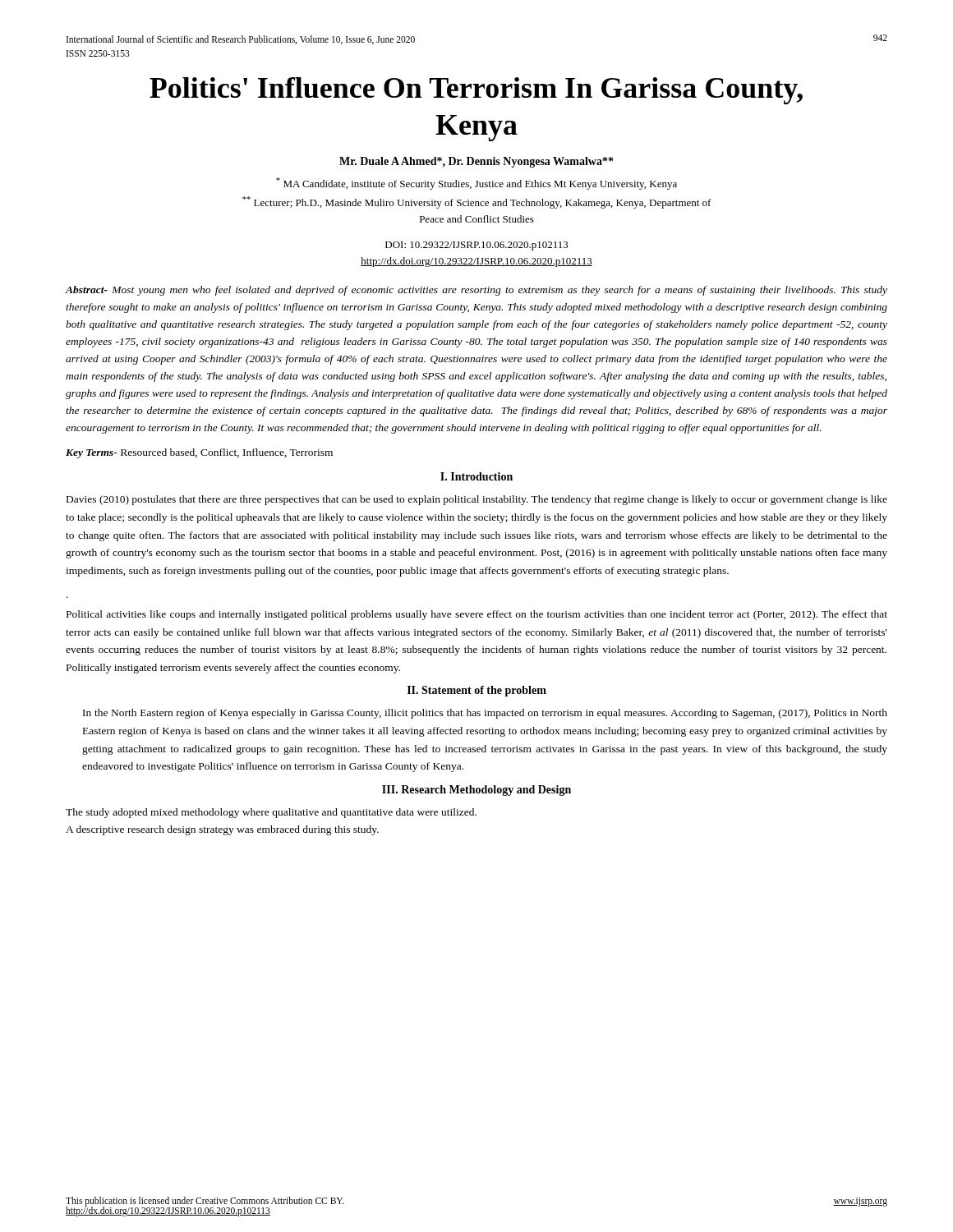Click on the section header containing "III. Research Methodology and Design"
The width and height of the screenshot is (953, 1232).
[x=476, y=790]
